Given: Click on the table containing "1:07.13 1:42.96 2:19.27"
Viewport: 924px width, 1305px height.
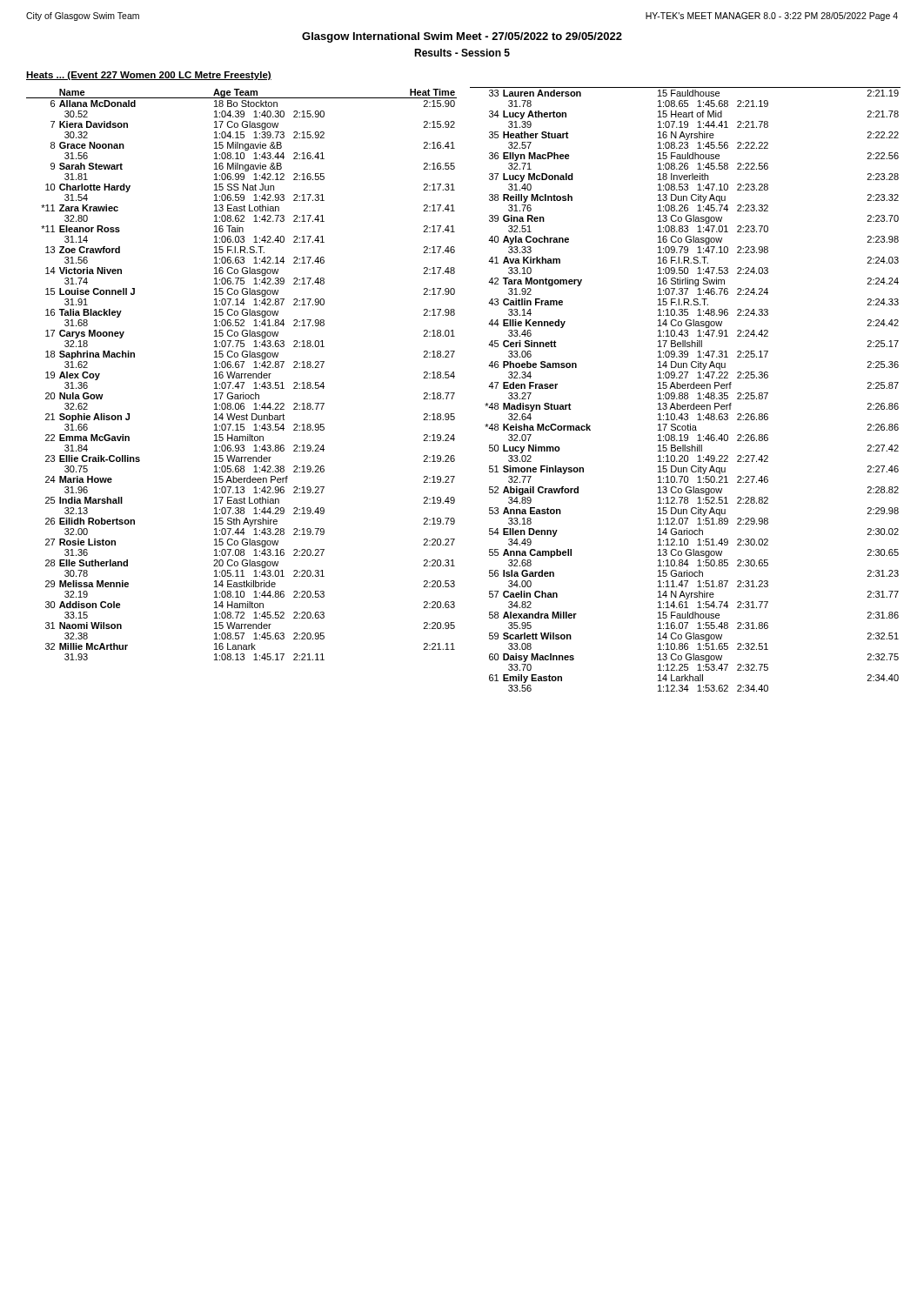Looking at the screenshot, I should tap(241, 375).
